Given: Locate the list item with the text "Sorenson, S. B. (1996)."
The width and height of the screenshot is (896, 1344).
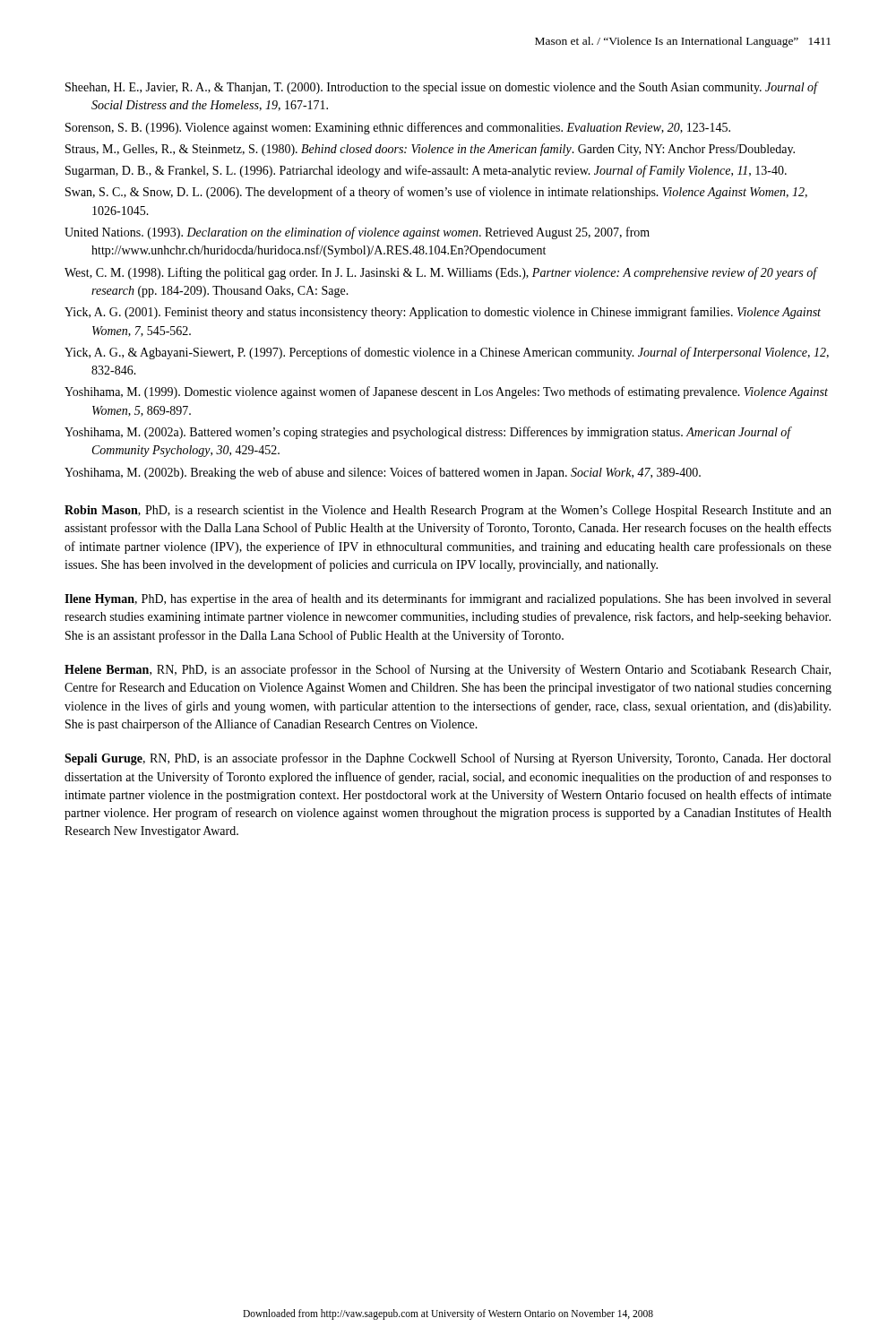Looking at the screenshot, I should 398,127.
